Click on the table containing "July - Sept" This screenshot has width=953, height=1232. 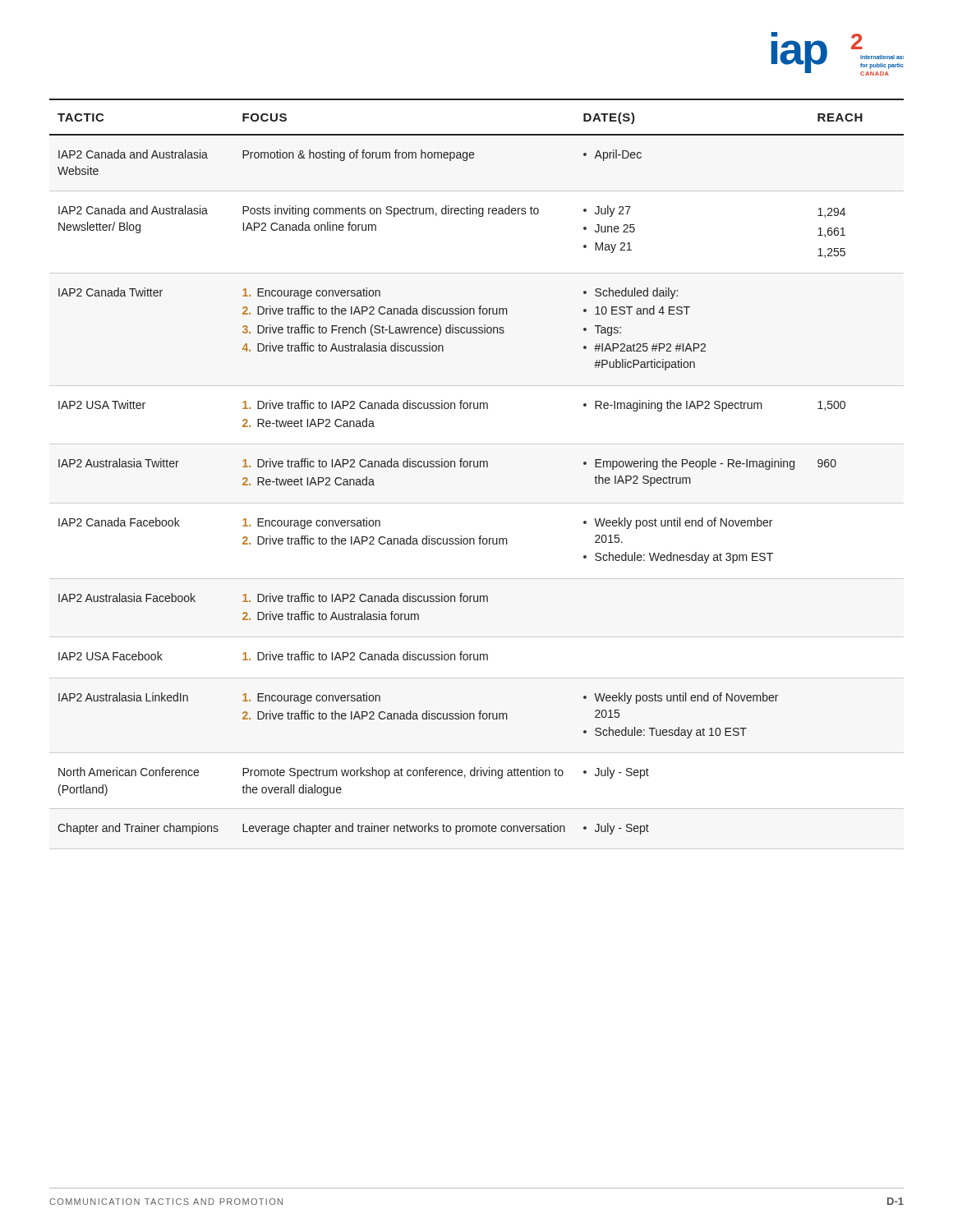476,474
